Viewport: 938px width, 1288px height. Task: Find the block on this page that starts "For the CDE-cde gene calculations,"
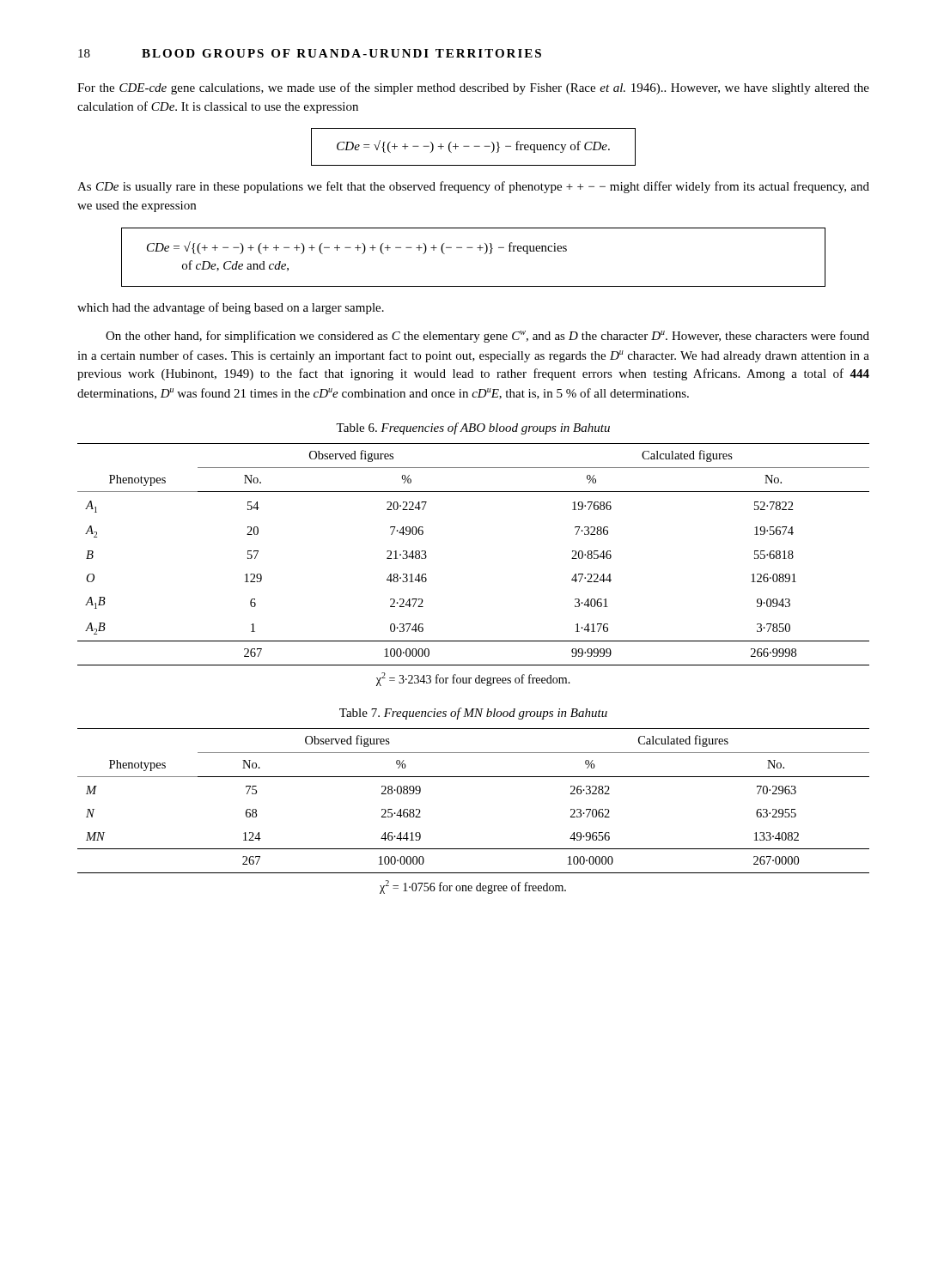(x=473, y=97)
